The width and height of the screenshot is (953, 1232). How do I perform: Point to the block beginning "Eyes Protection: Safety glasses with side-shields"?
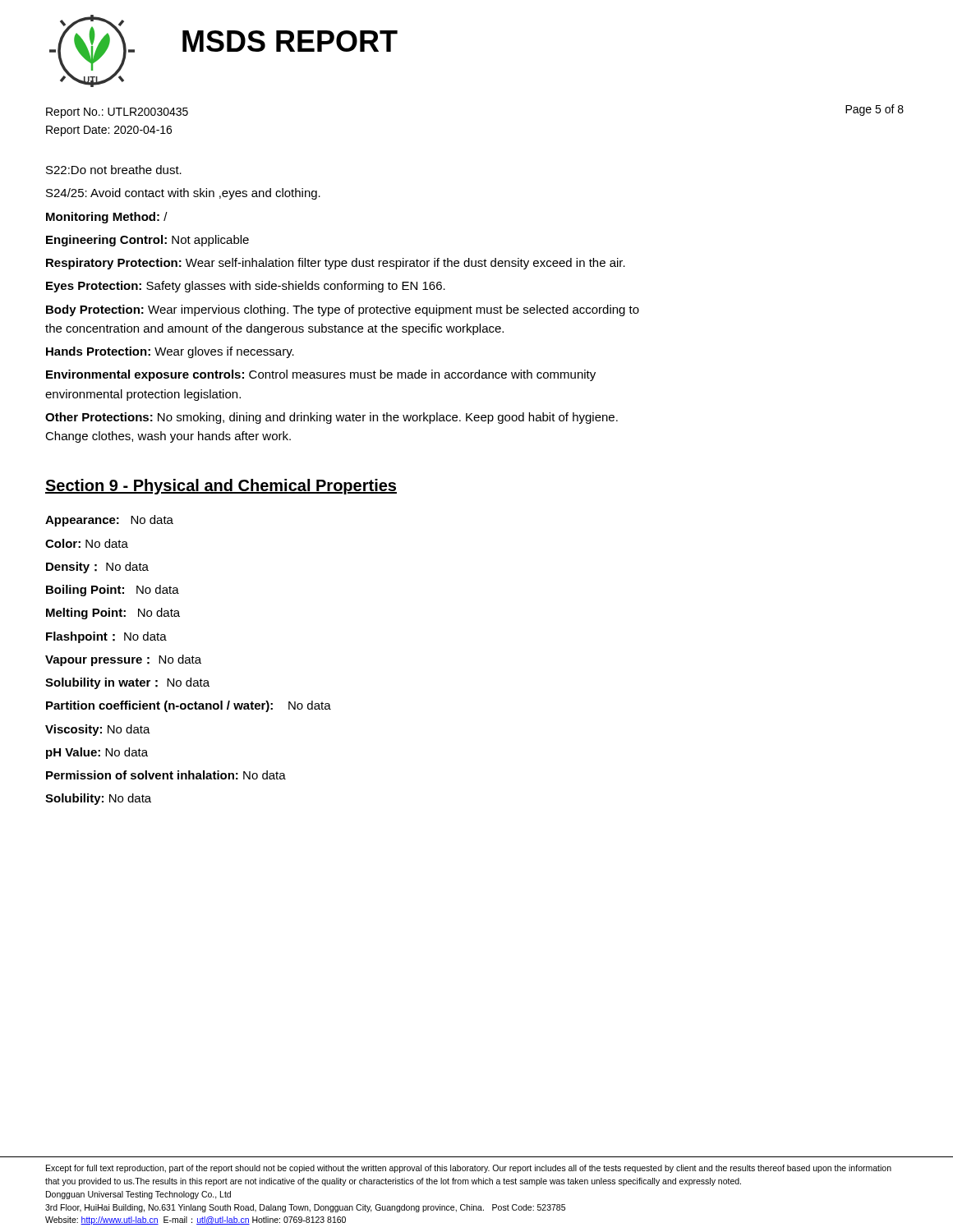click(x=246, y=286)
